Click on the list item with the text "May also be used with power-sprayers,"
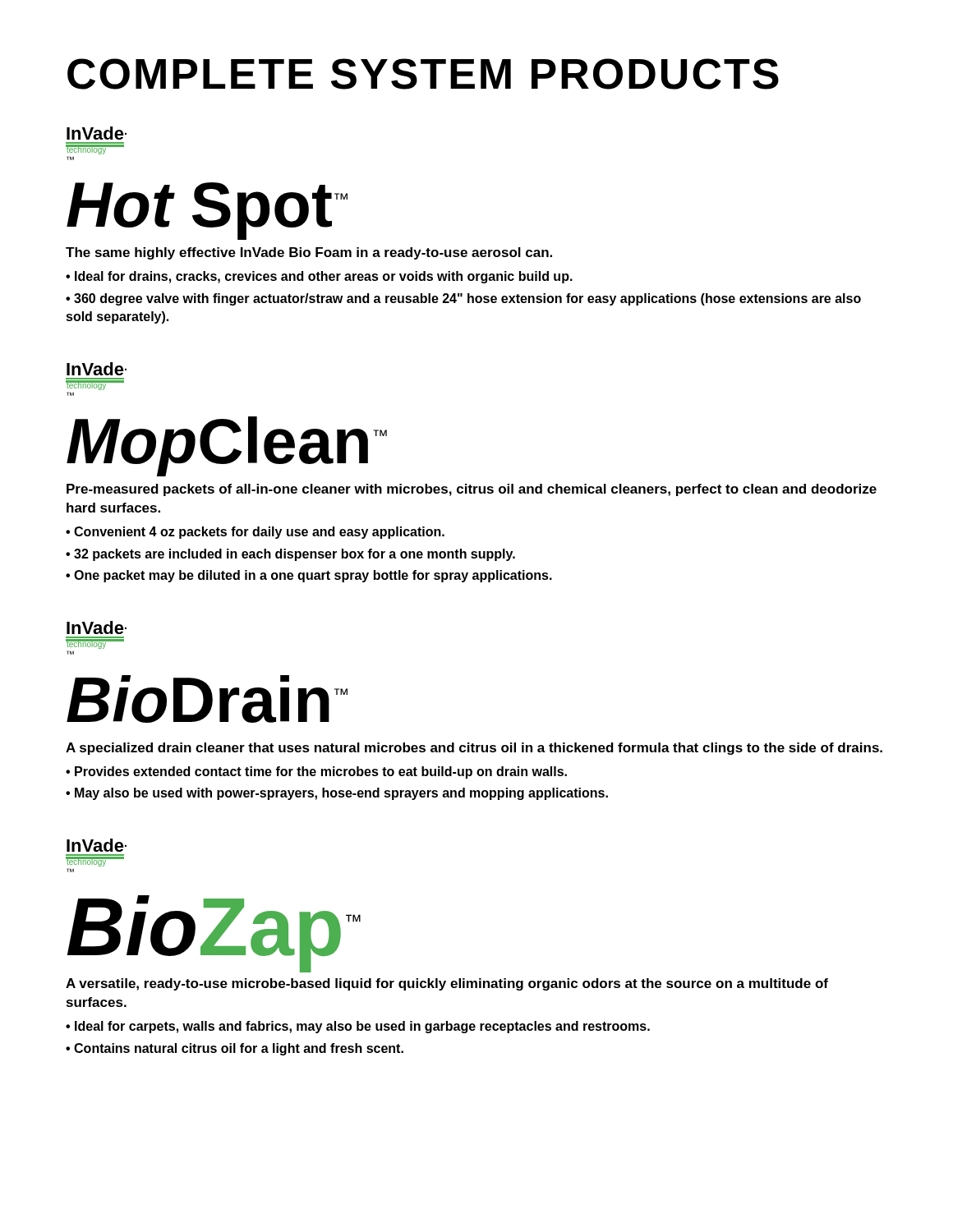 tap(341, 793)
